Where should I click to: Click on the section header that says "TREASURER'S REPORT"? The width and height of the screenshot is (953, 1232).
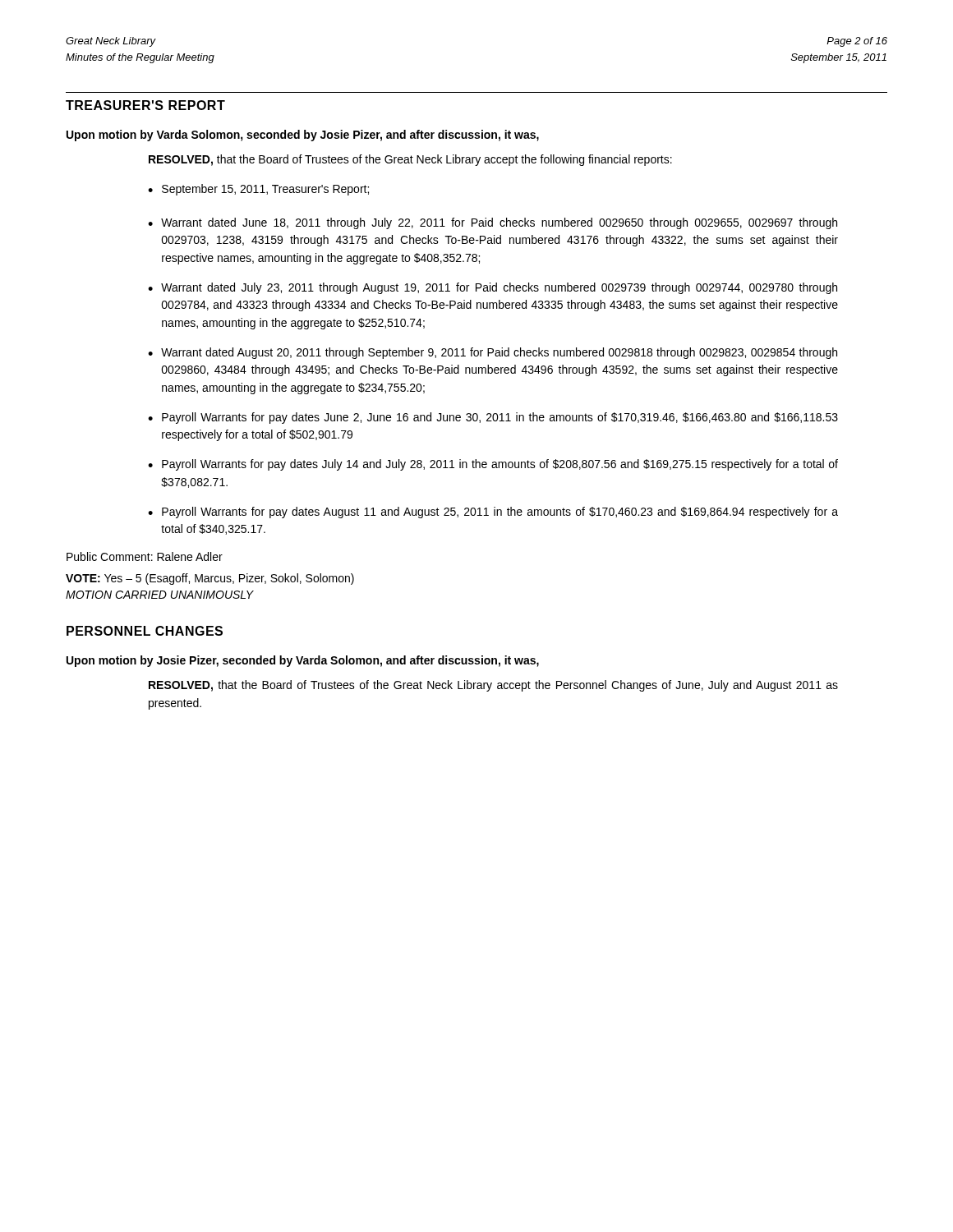[145, 106]
